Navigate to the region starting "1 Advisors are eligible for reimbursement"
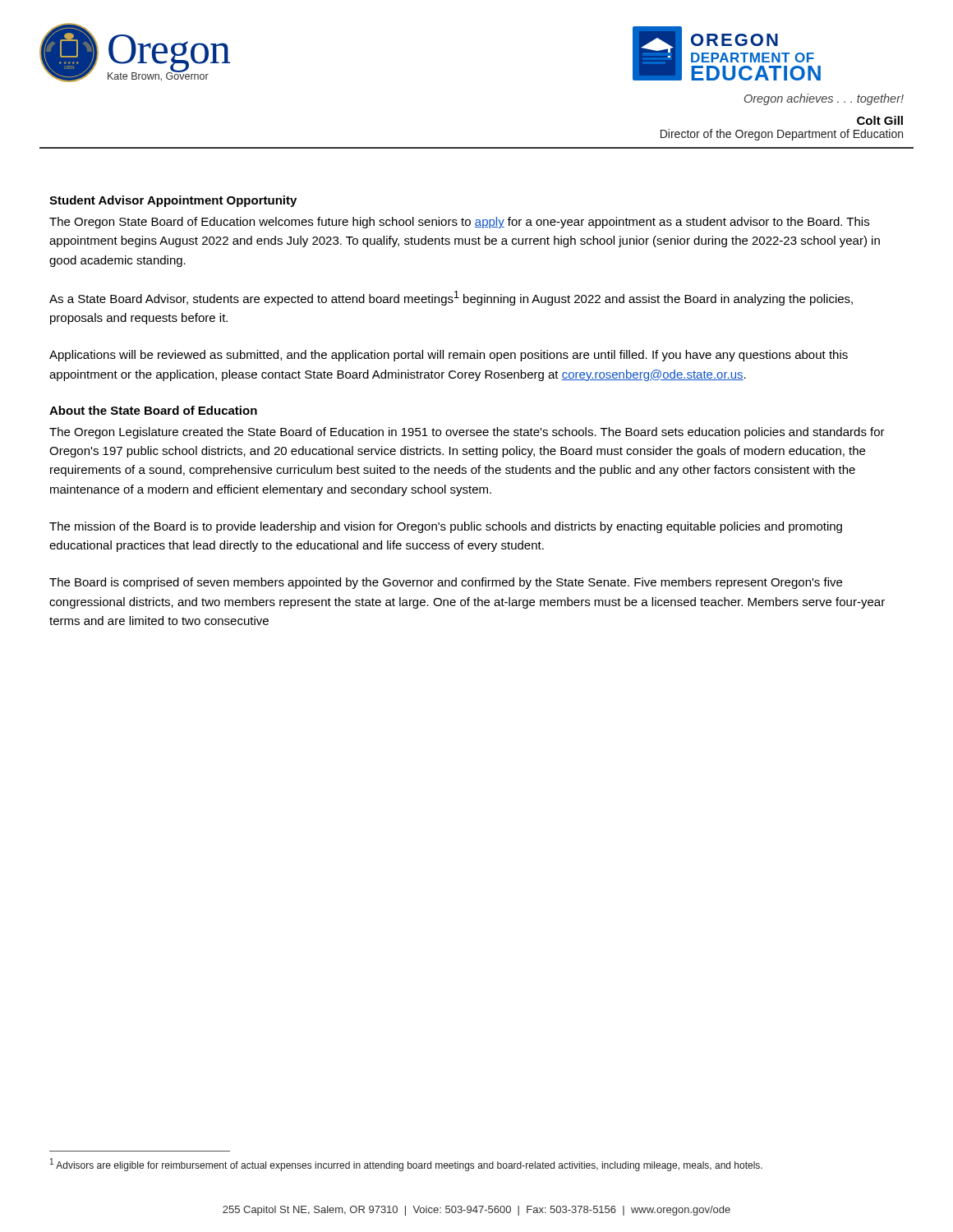The image size is (953, 1232). (x=406, y=1164)
